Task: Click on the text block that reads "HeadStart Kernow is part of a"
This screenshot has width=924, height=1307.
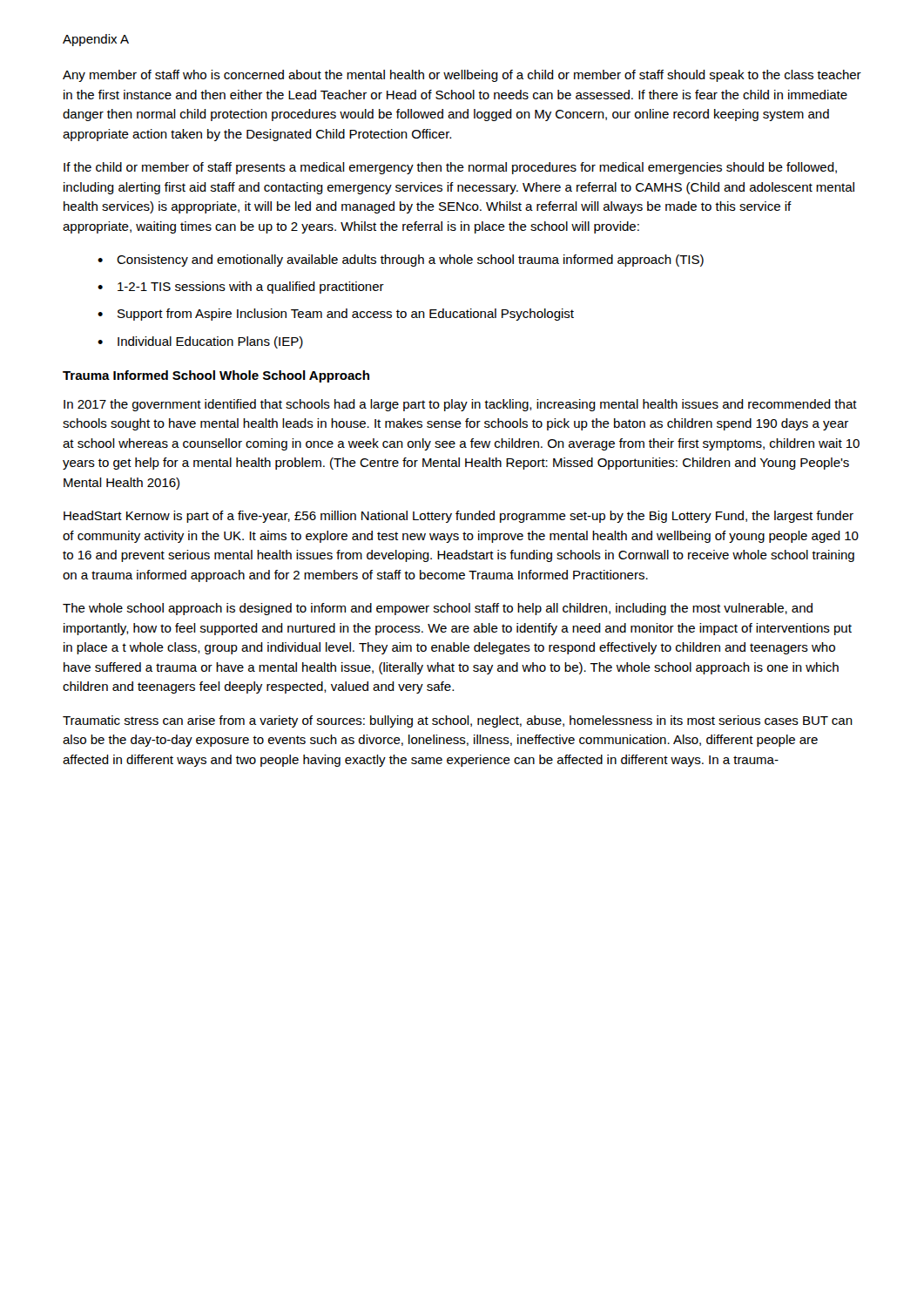Action: point(461,545)
